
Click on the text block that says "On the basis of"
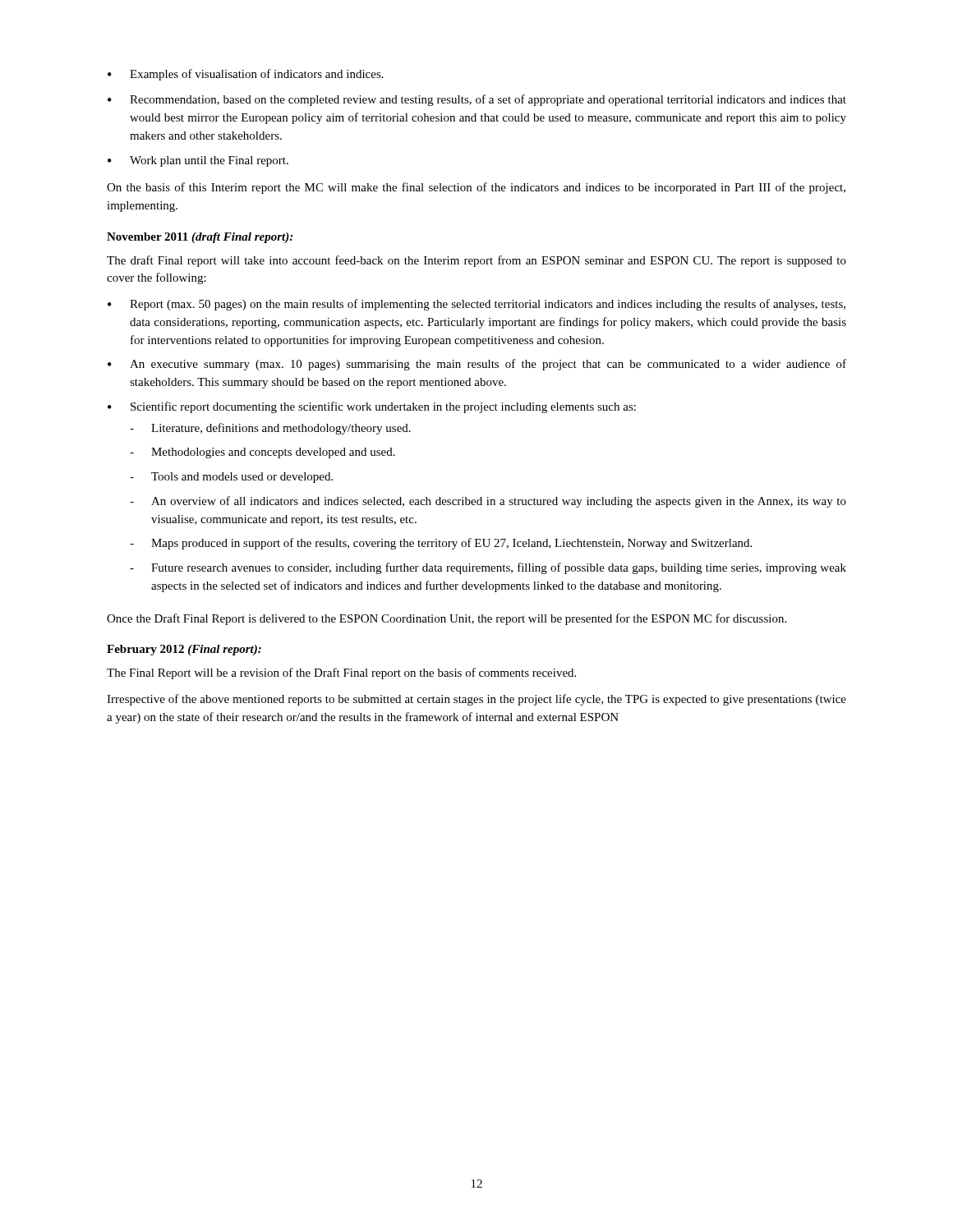click(476, 196)
